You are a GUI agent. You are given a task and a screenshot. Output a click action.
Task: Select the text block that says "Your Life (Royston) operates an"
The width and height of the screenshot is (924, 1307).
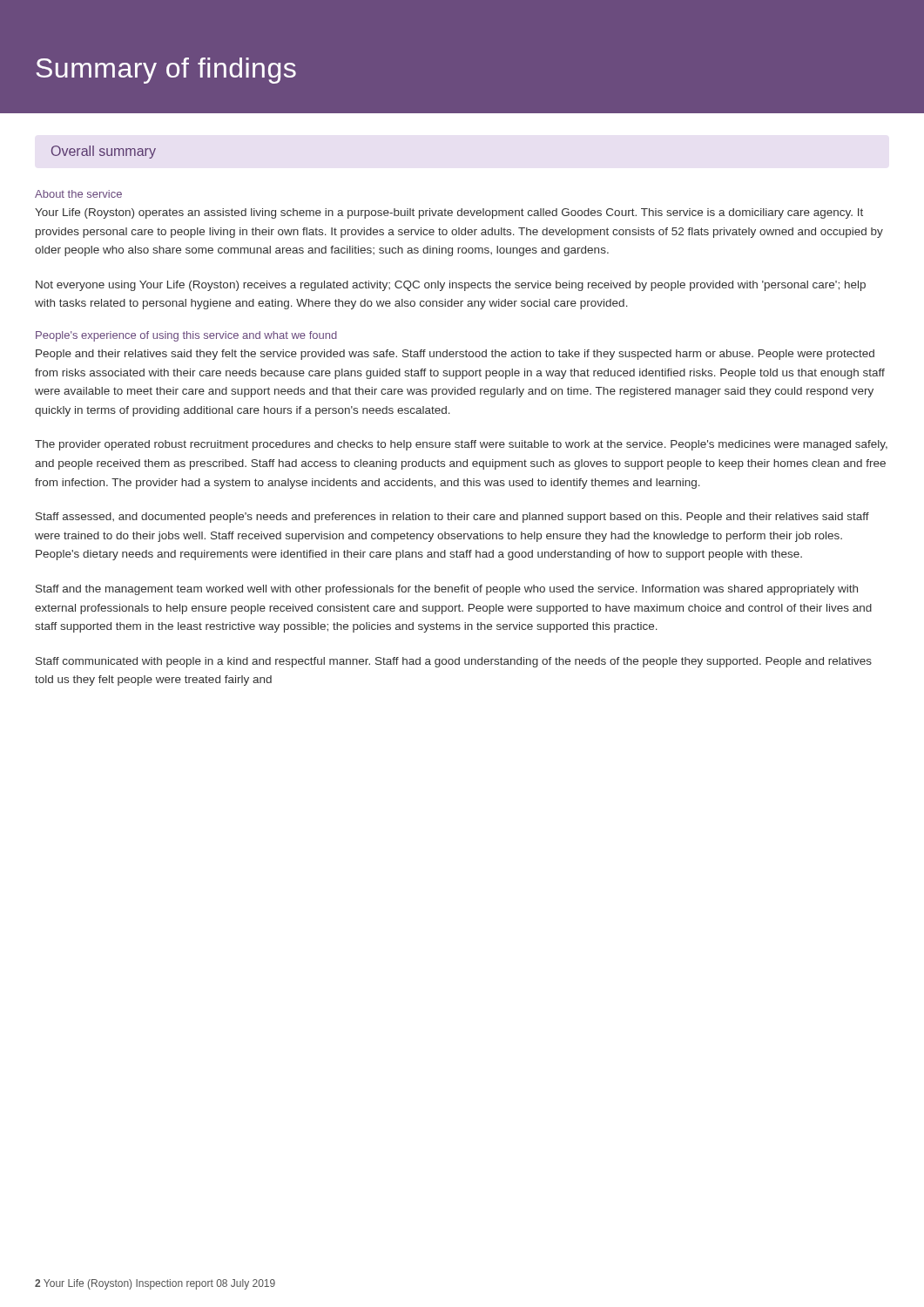coord(459,231)
